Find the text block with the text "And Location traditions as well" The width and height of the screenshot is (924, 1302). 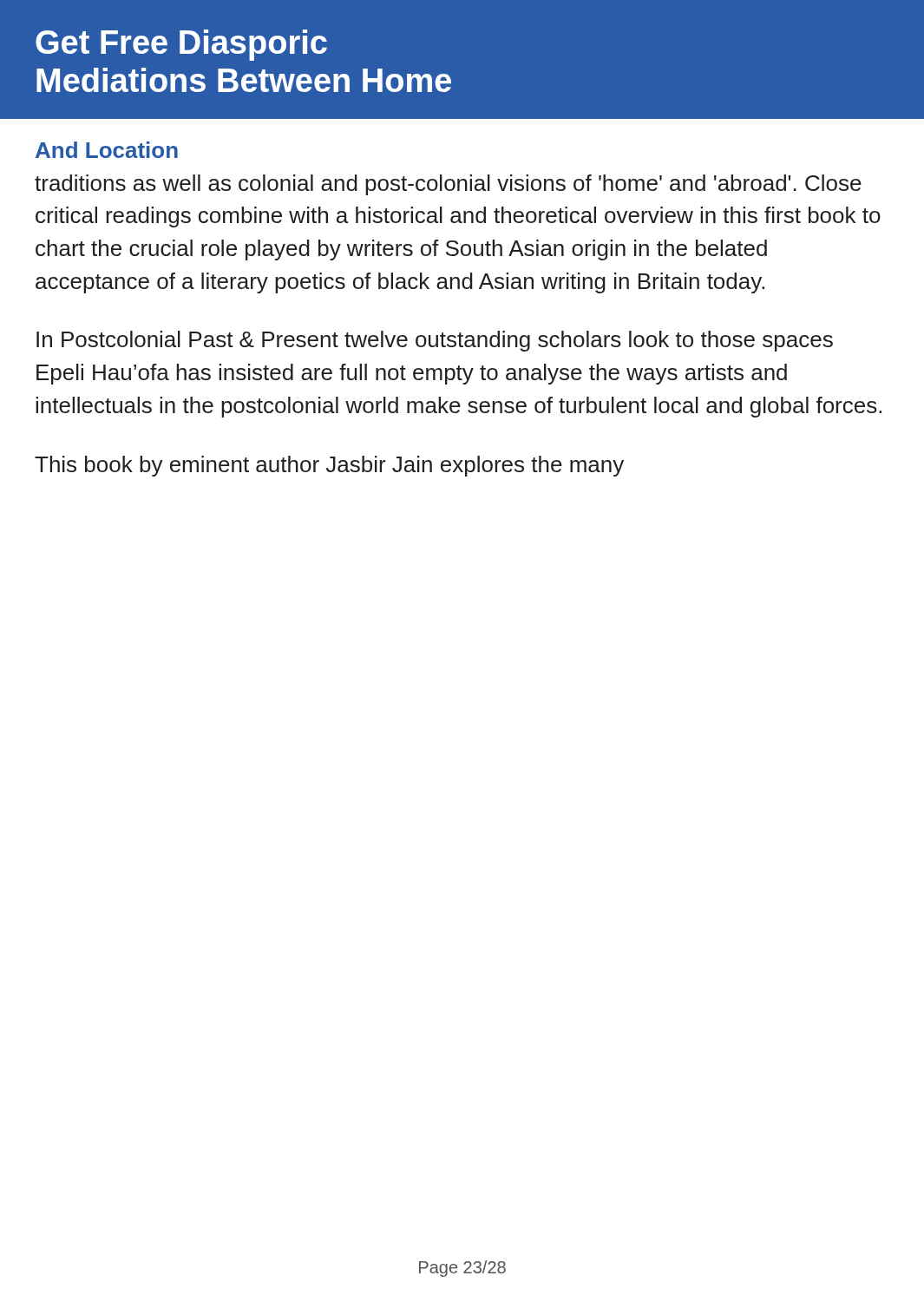point(458,216)
